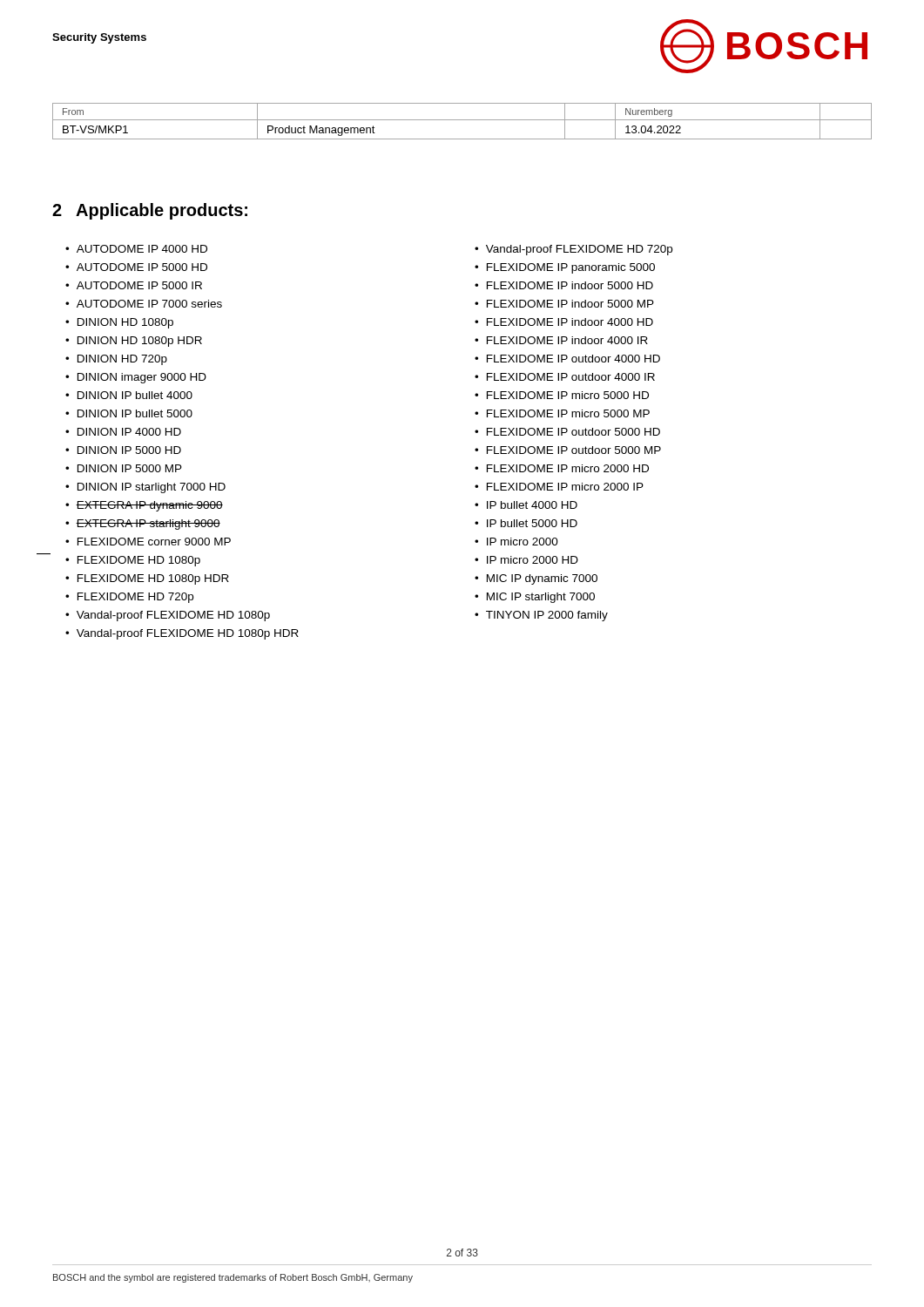Locate the text "•DINION HD 1080p HDR"
Viewport: 924px width, 1307px height.
(x=134, y=340)
